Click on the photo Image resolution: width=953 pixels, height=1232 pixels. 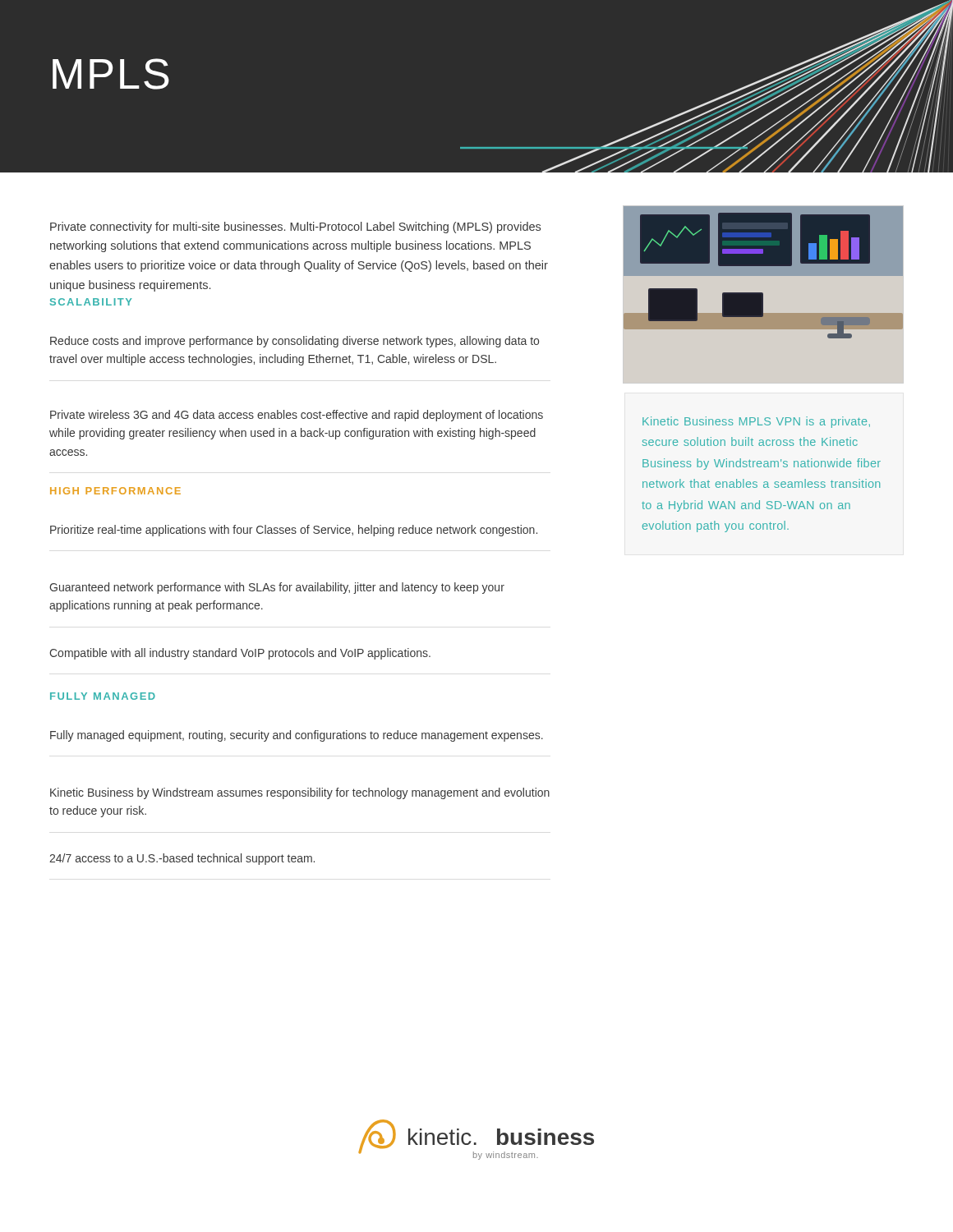click(763, 294)
